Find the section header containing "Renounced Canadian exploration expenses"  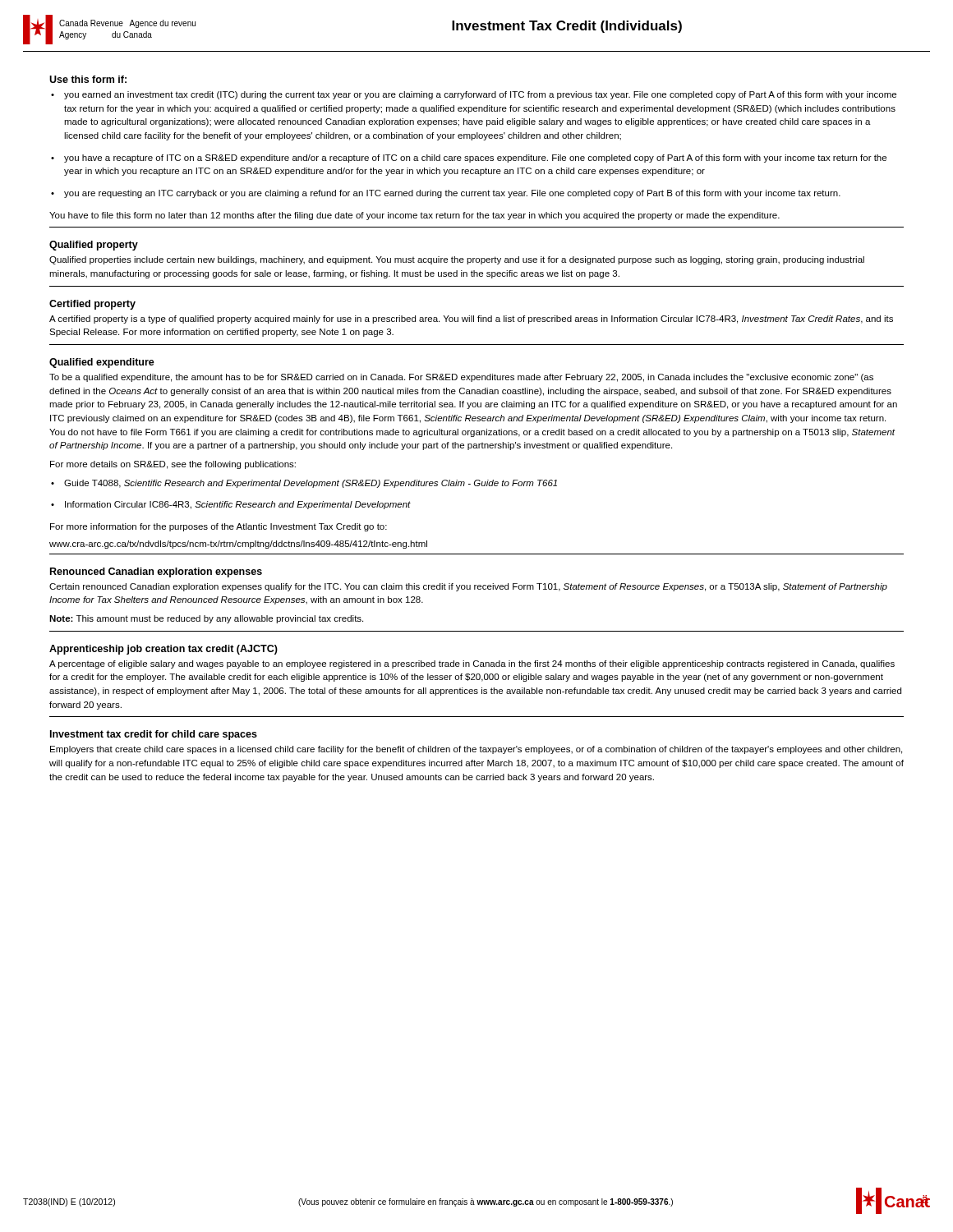[156, 571]
